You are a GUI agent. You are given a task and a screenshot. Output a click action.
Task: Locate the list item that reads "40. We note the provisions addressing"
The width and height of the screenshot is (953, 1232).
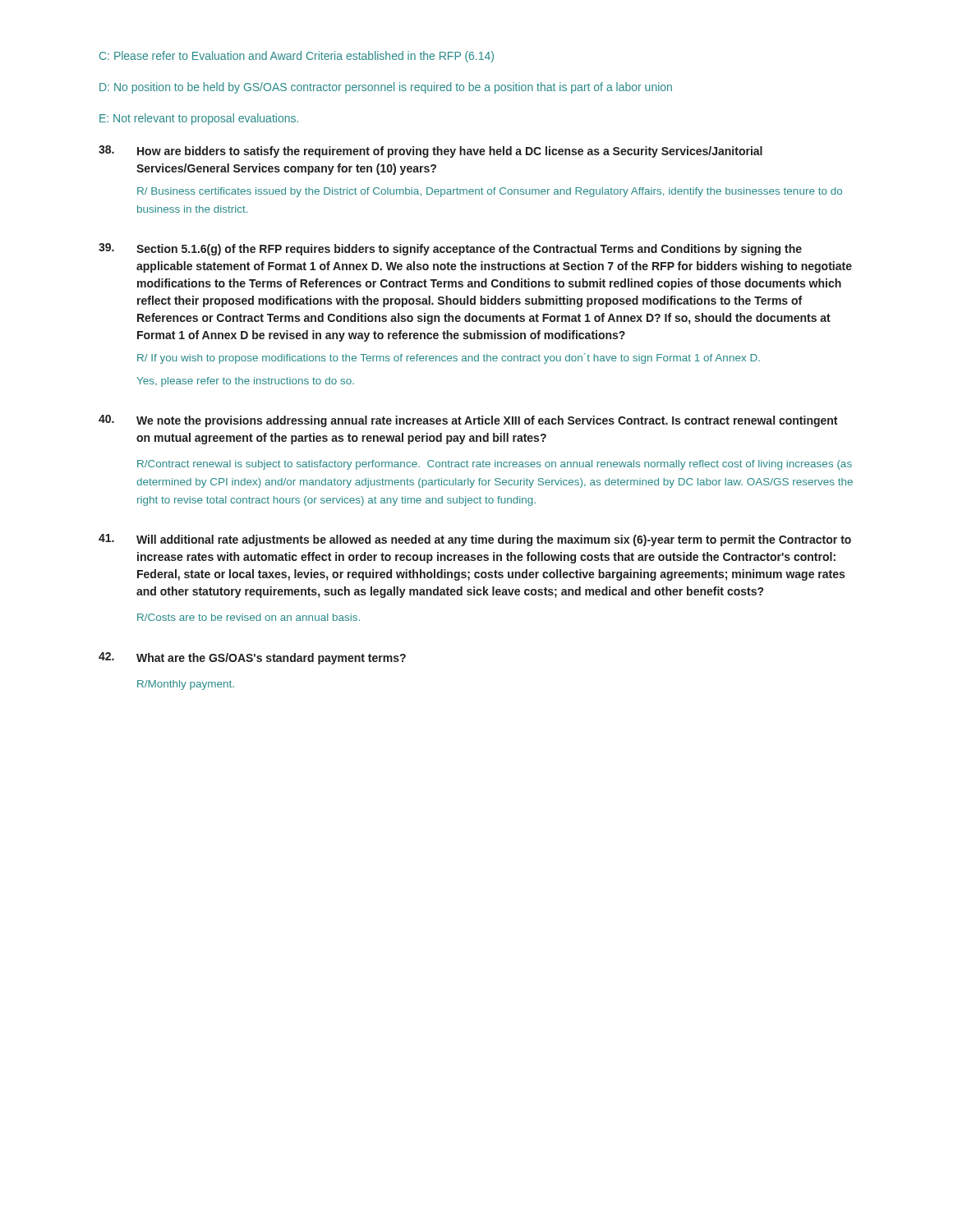coord(476,461)
